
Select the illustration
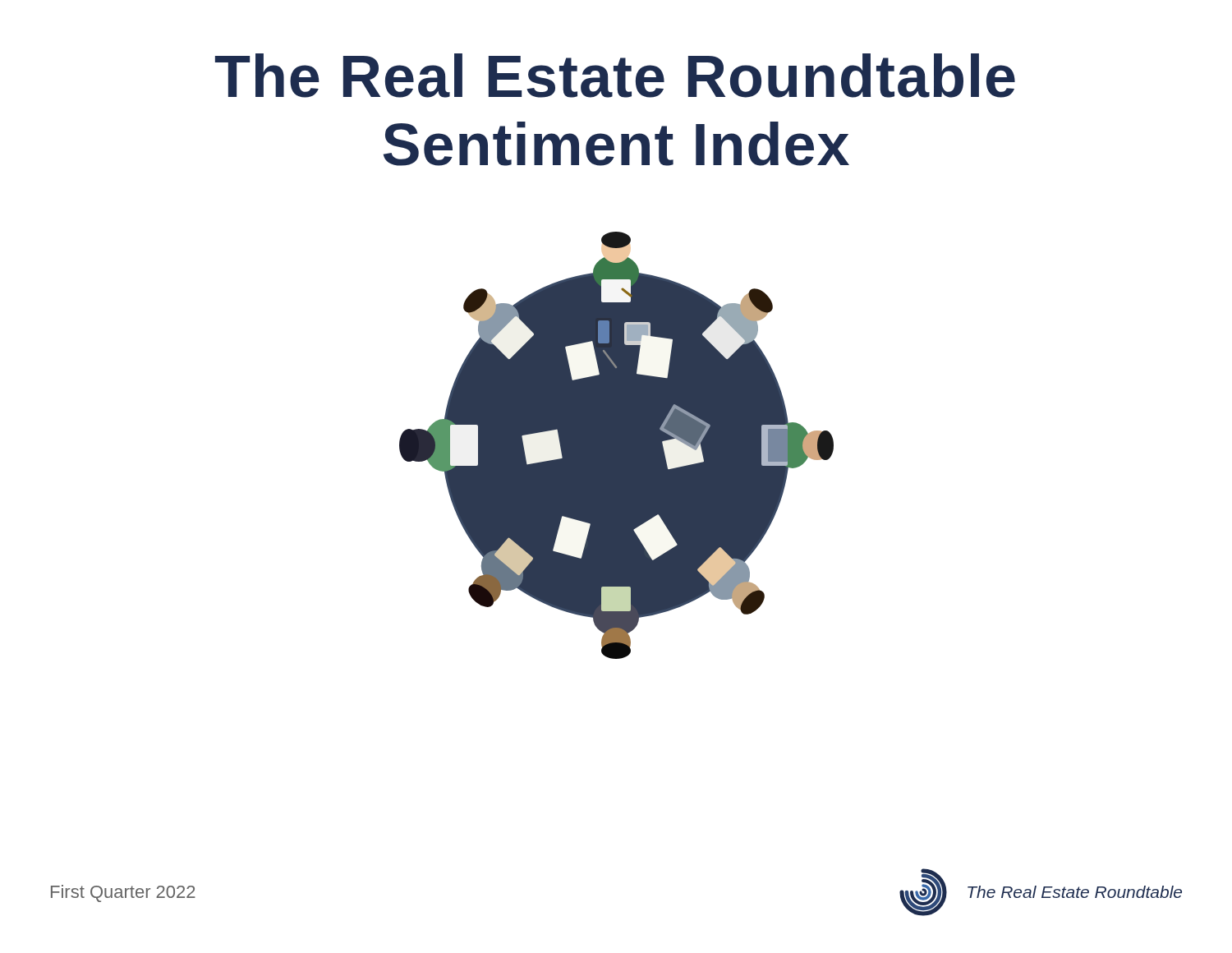pos(616,445)
